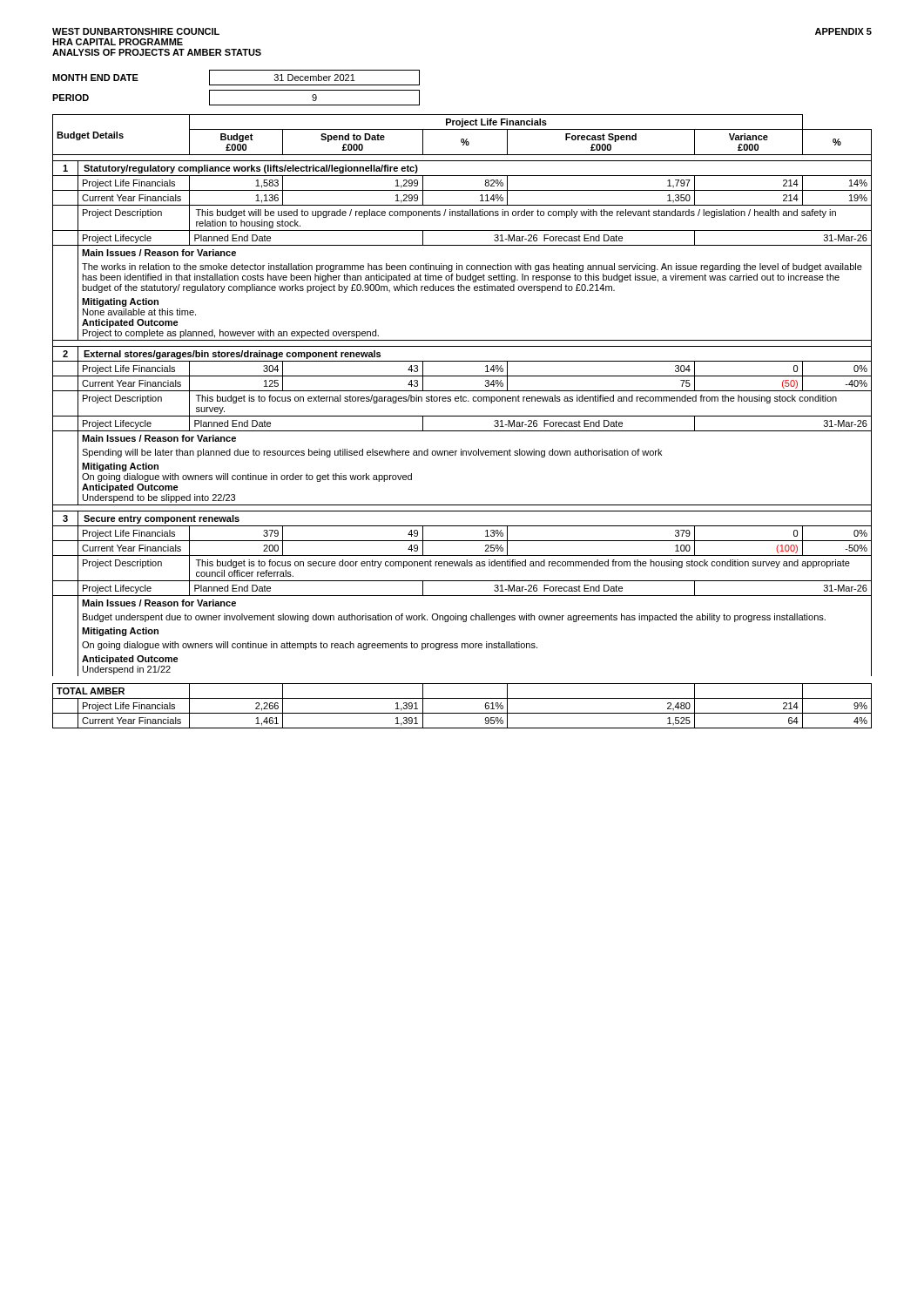Locate the table with the text "This budget is to"
This screenshot has height=1307, width=924.
462,421
